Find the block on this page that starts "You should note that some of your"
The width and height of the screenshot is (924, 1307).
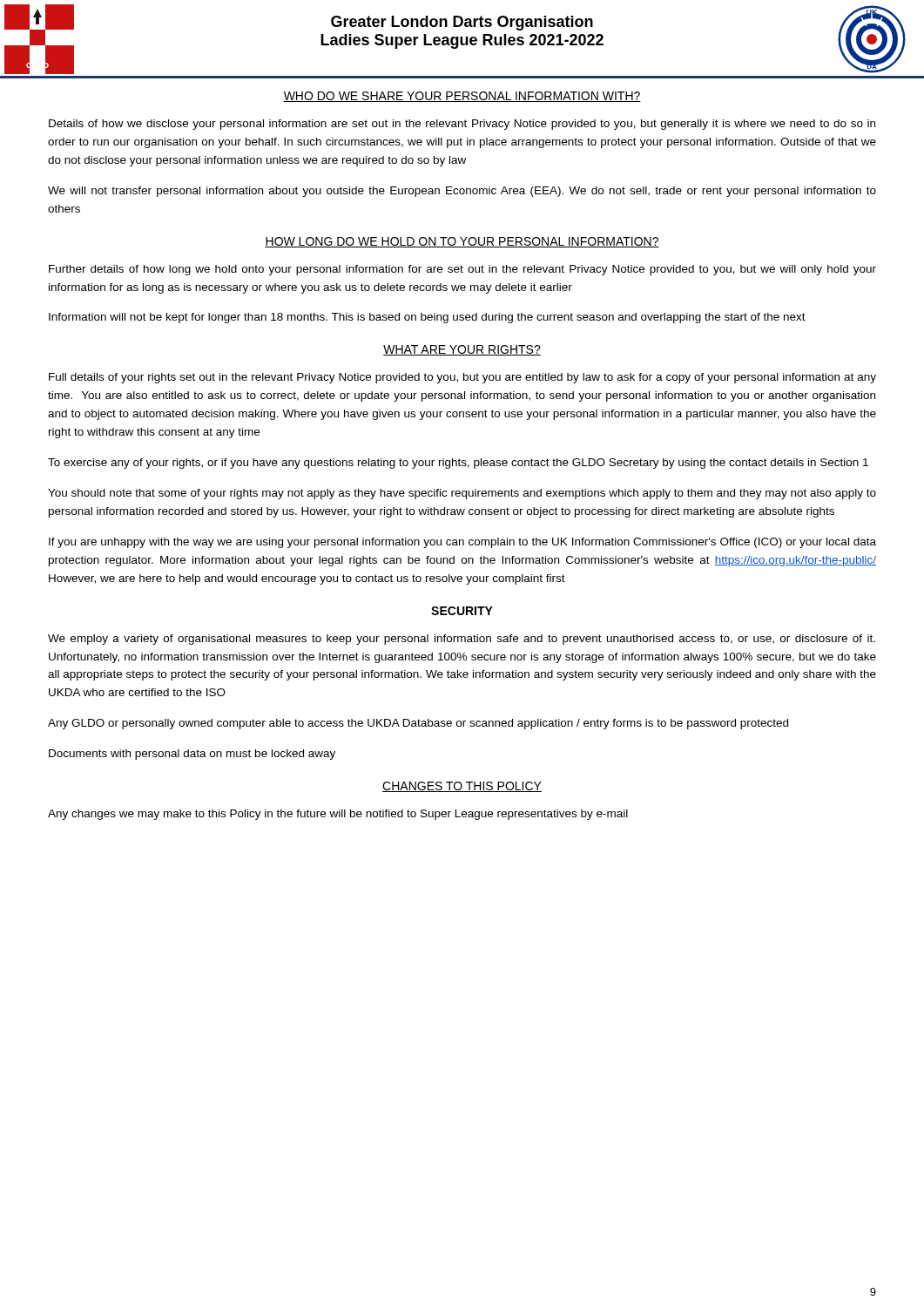click(x=462, y=502)
